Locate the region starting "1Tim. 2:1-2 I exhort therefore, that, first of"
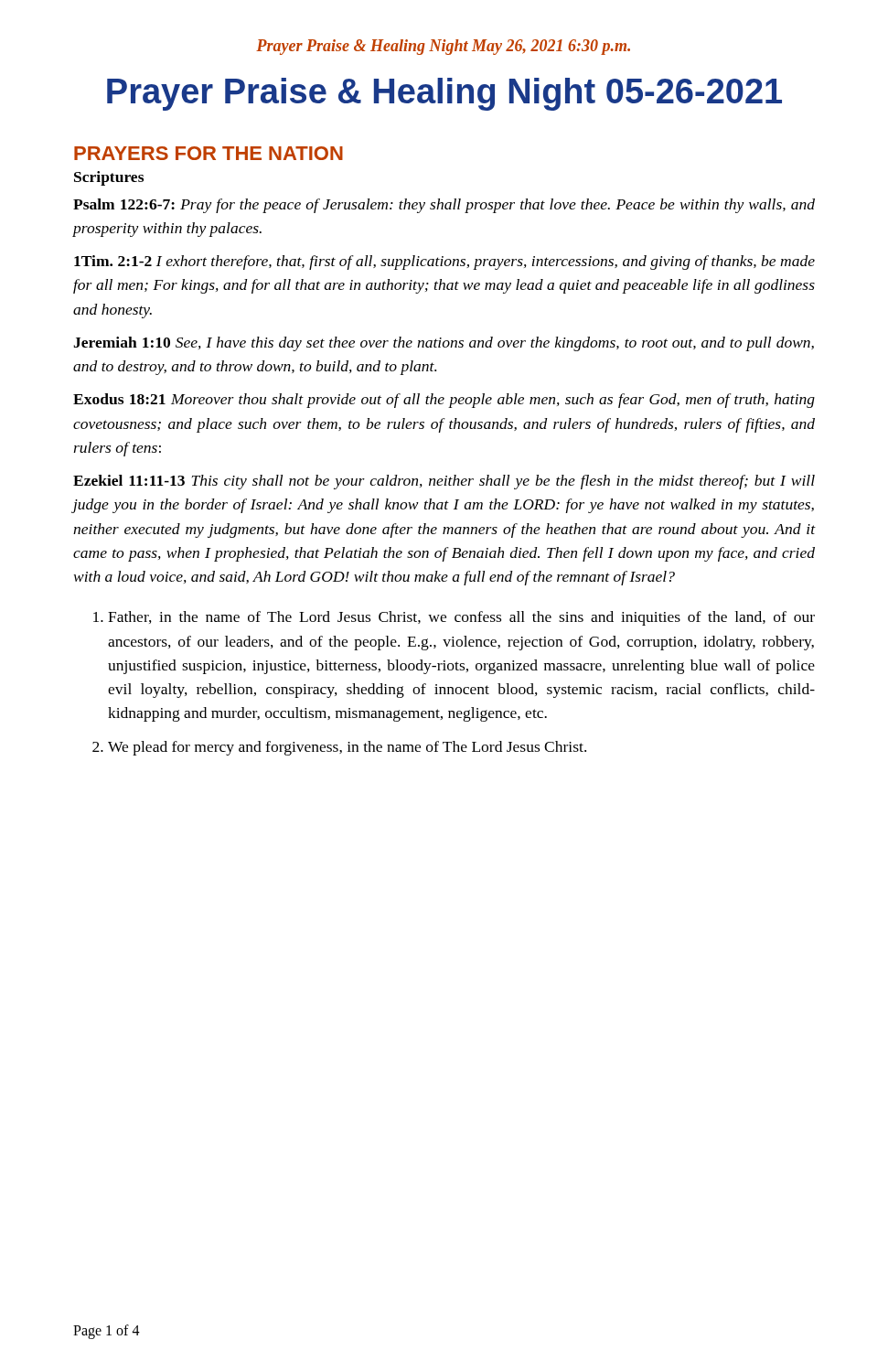The width and height of the screenshot is (888, 1372). [x=444, y=285]
